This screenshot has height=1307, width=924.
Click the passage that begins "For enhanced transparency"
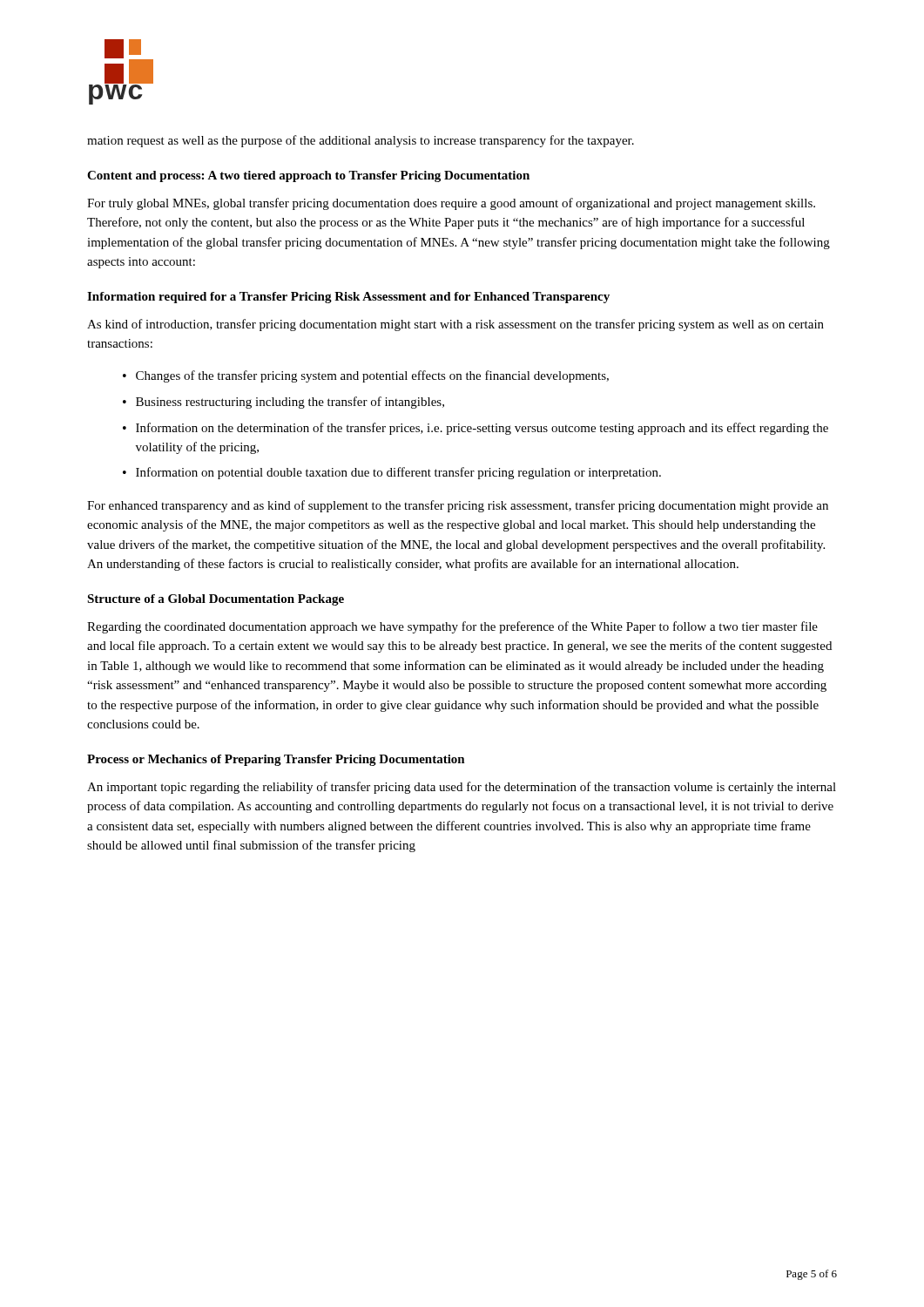point(458,534)
